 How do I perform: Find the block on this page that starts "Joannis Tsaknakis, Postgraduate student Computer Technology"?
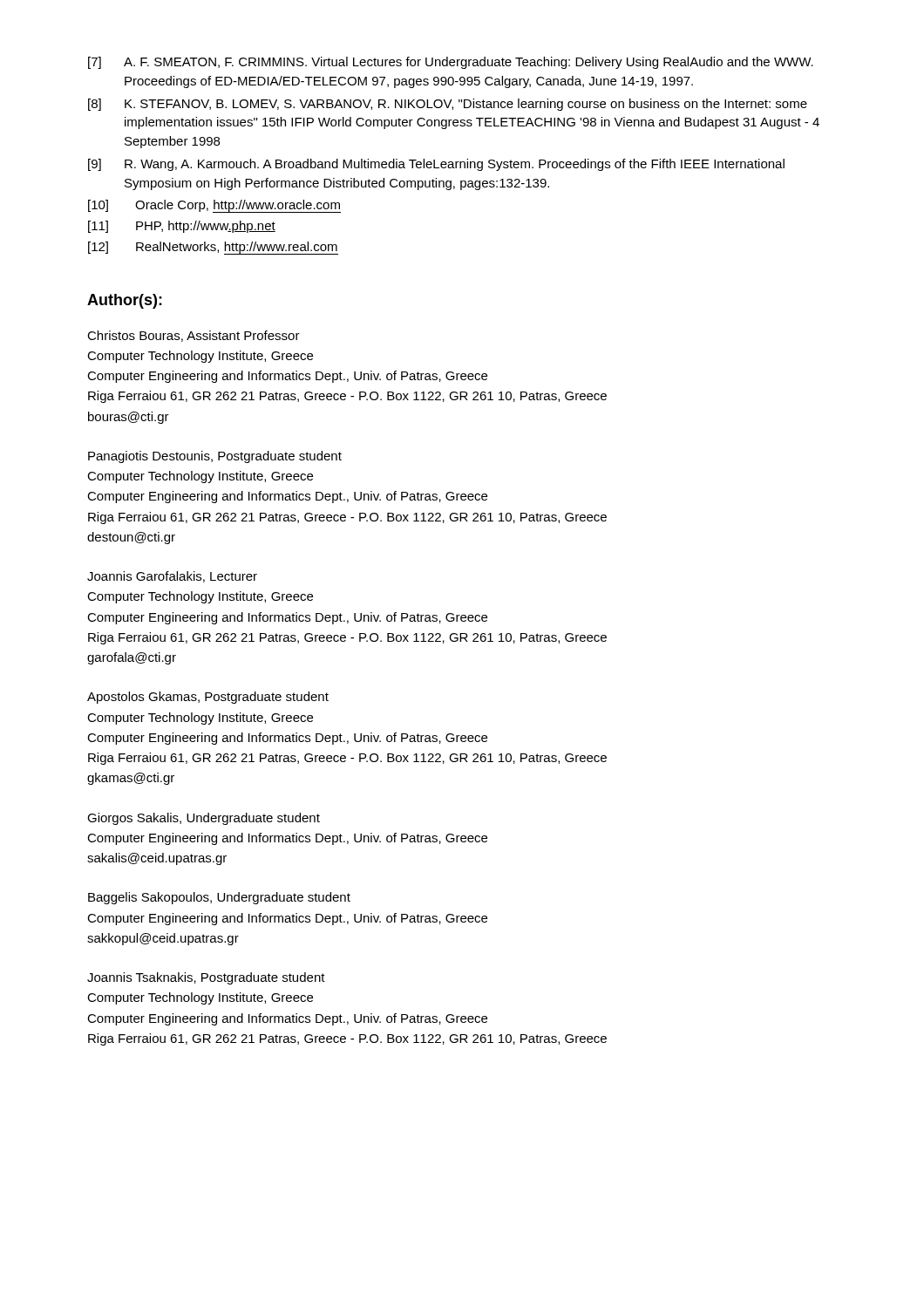pyautogui.click(x=462, y=1008)
